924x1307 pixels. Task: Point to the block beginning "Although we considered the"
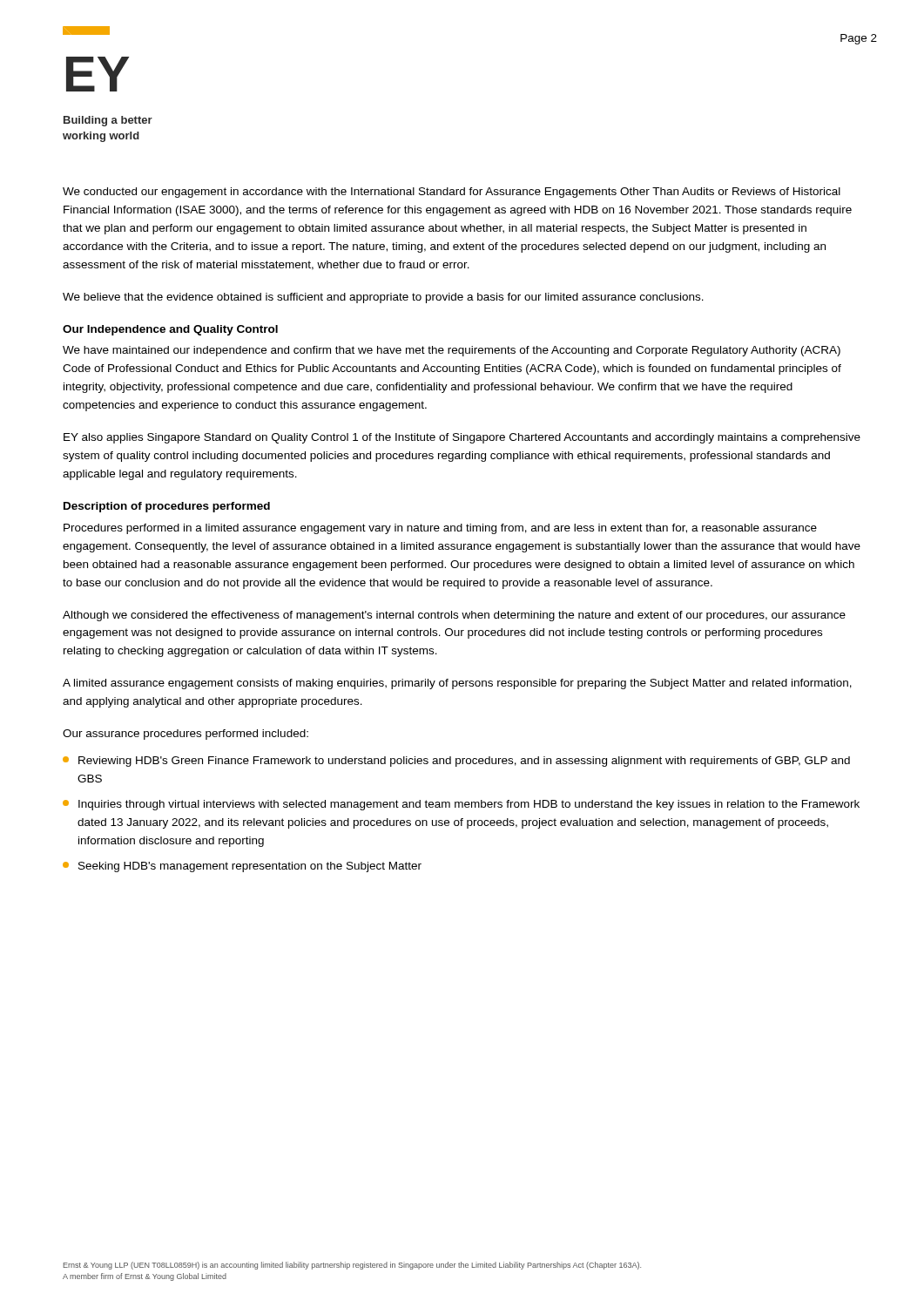tap(454, 633)
